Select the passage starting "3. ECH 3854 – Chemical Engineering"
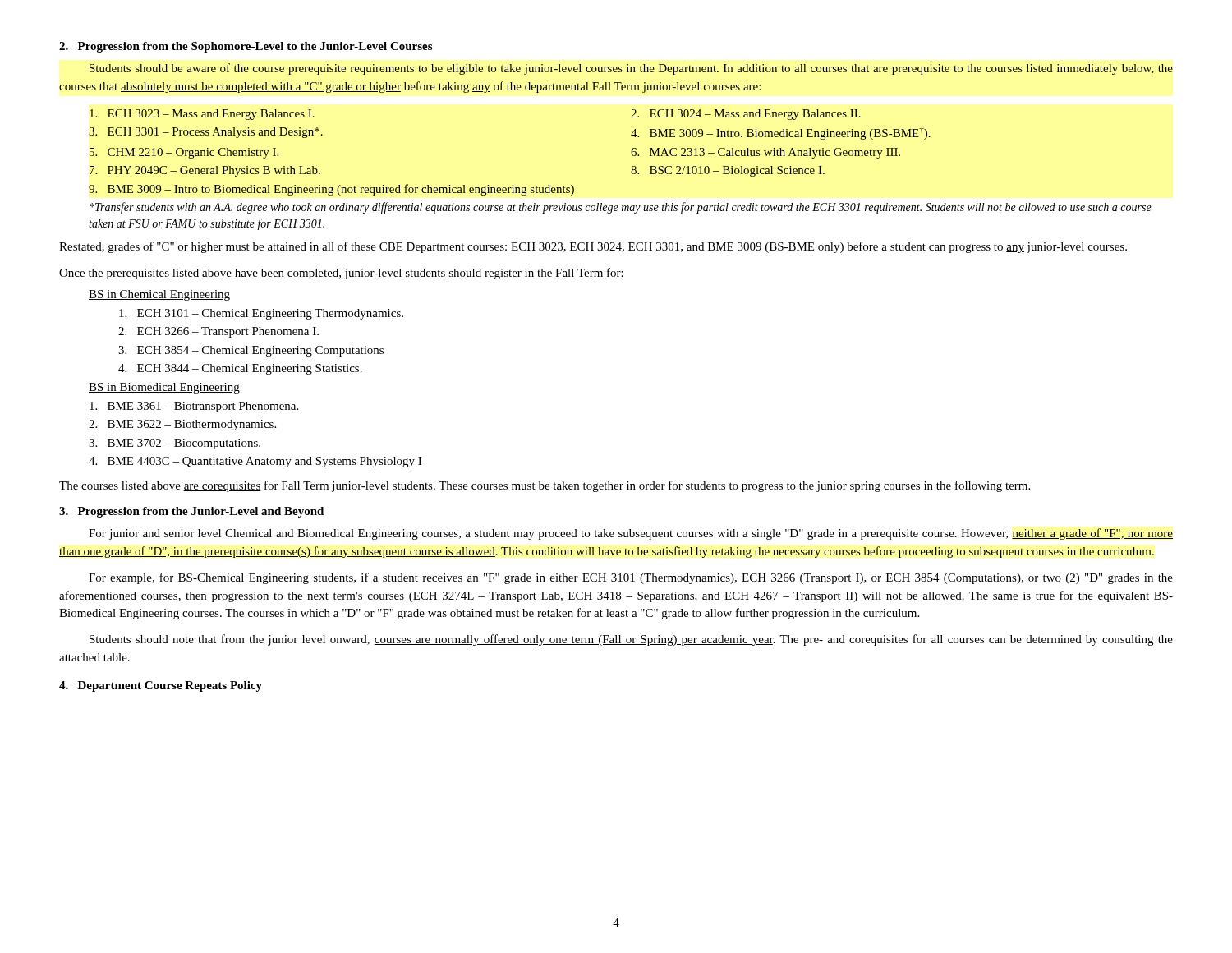This screenshot has height=953, width=1232. (251, 350)
